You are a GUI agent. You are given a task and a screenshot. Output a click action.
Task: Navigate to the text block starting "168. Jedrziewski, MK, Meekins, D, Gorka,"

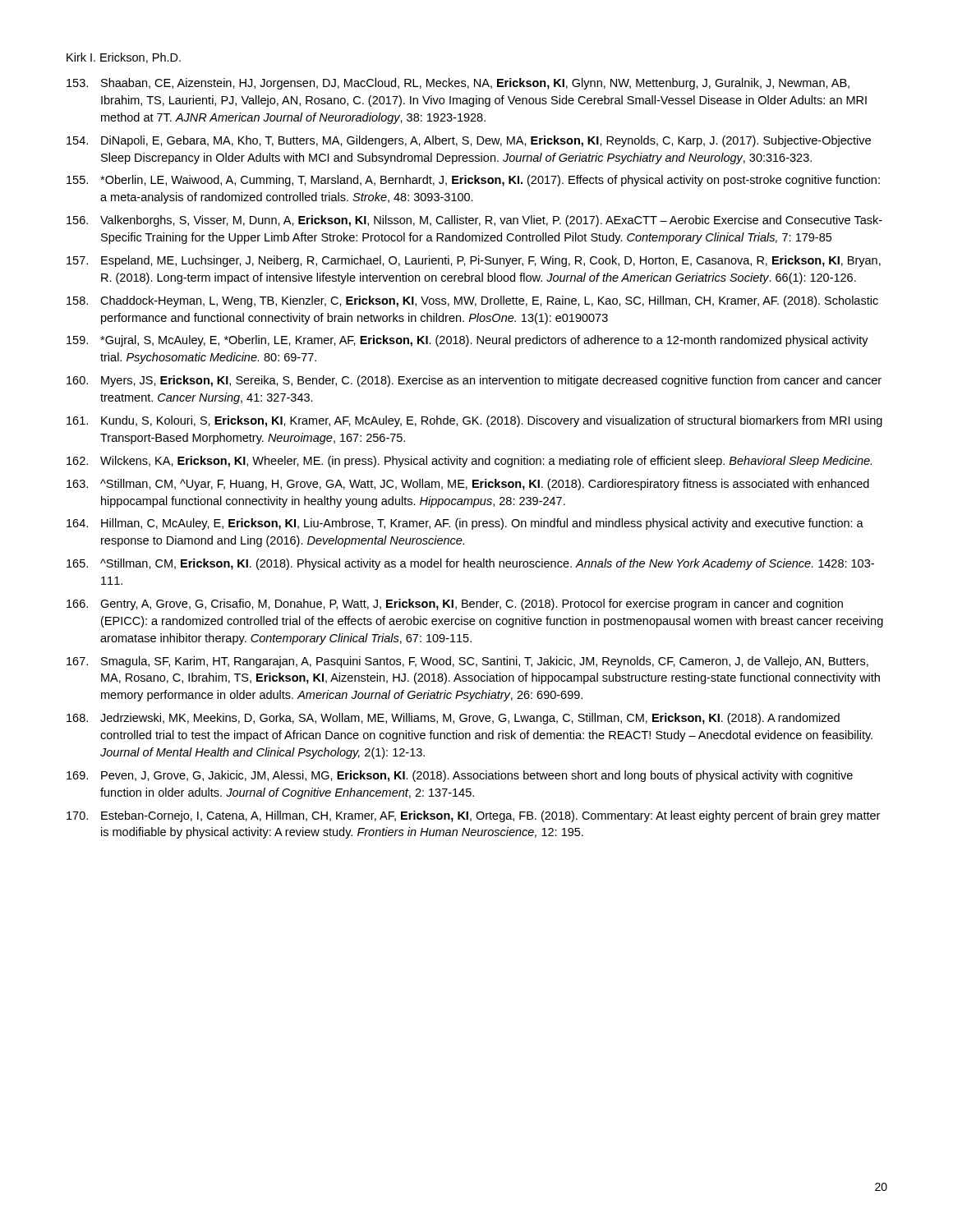point(476,736)
